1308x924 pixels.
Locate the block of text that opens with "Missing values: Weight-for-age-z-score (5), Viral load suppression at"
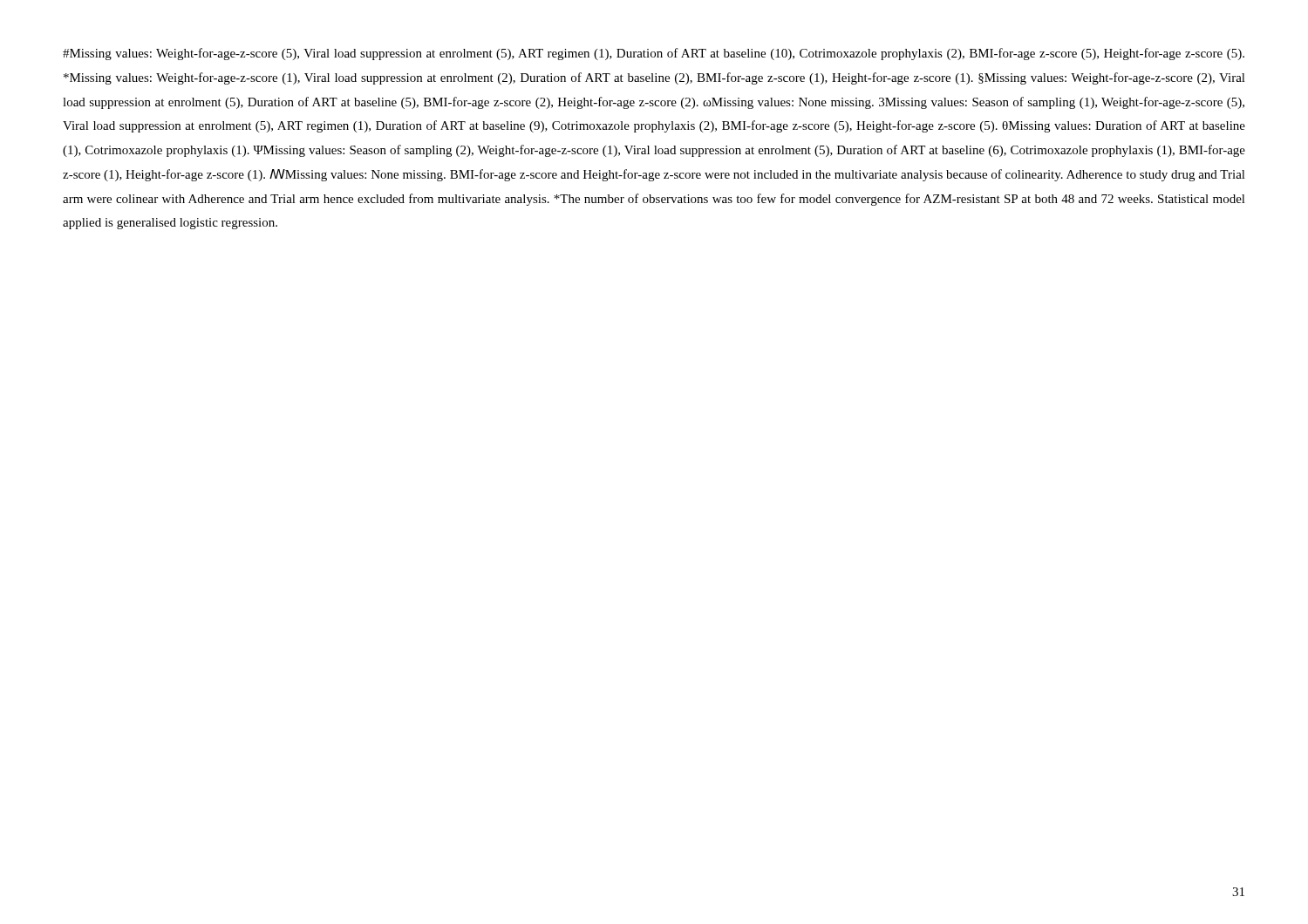point(654,138)
